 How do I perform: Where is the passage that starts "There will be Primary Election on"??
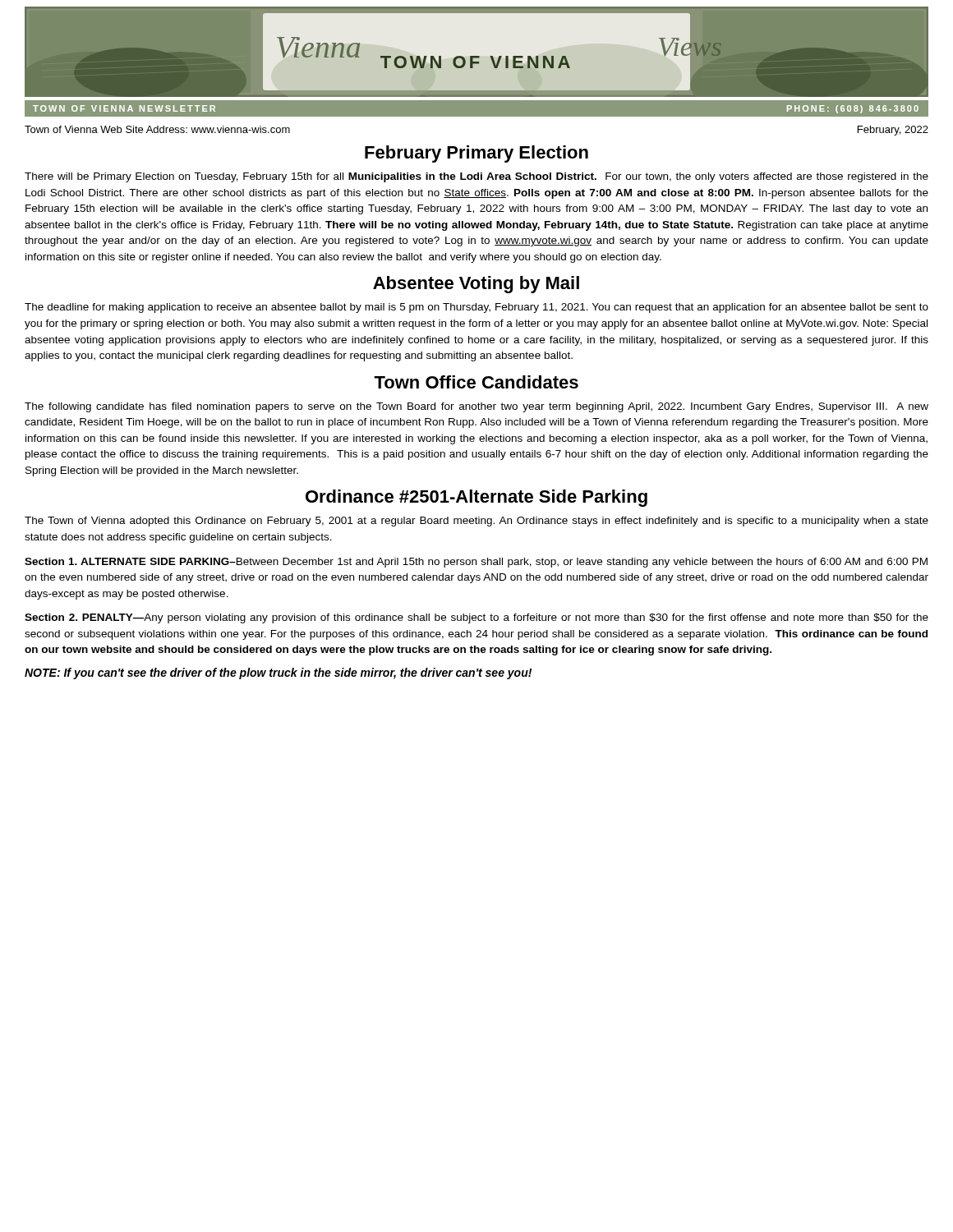[x=476, y=216]
